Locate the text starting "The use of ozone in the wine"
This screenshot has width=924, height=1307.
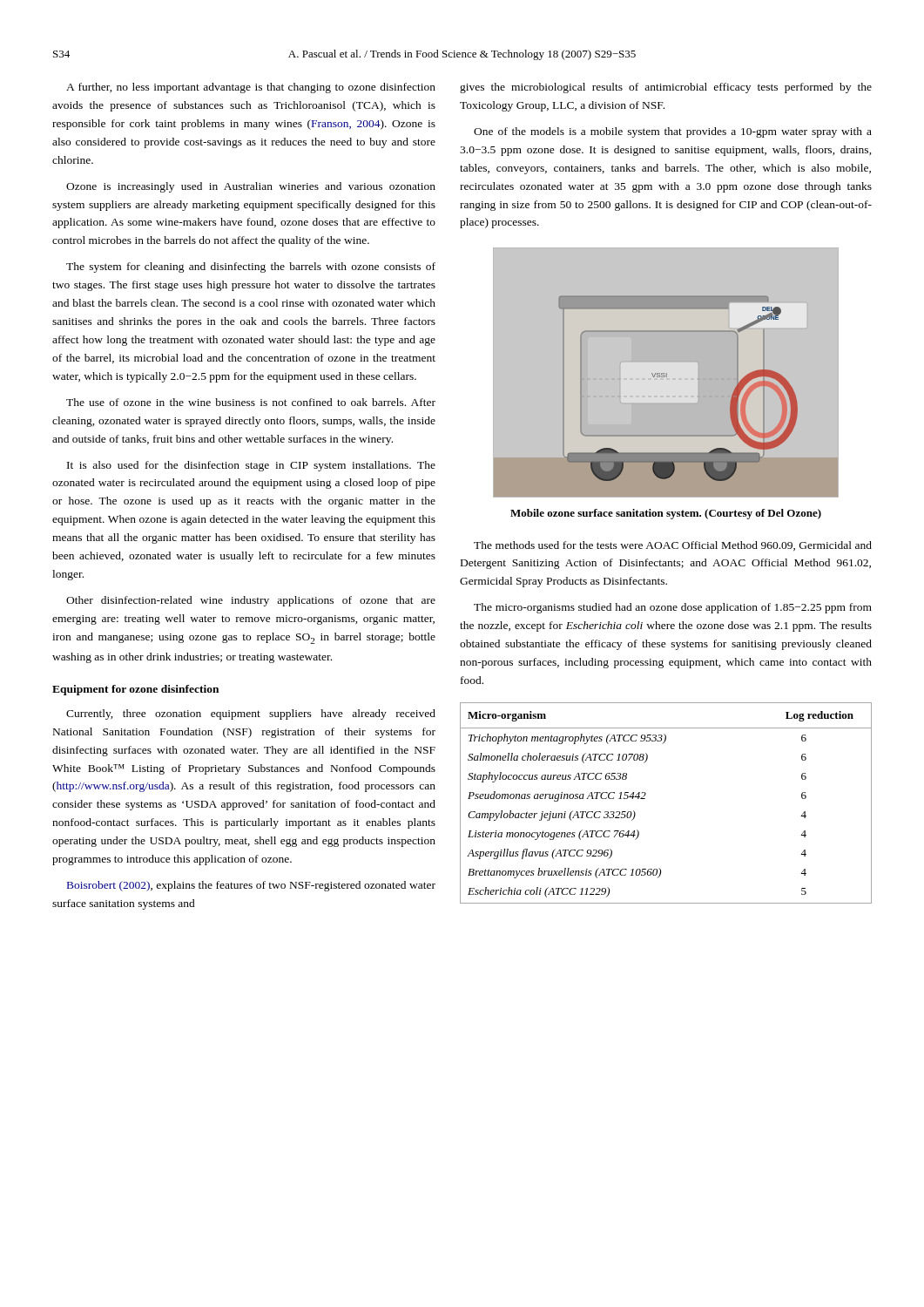point(244,421)
